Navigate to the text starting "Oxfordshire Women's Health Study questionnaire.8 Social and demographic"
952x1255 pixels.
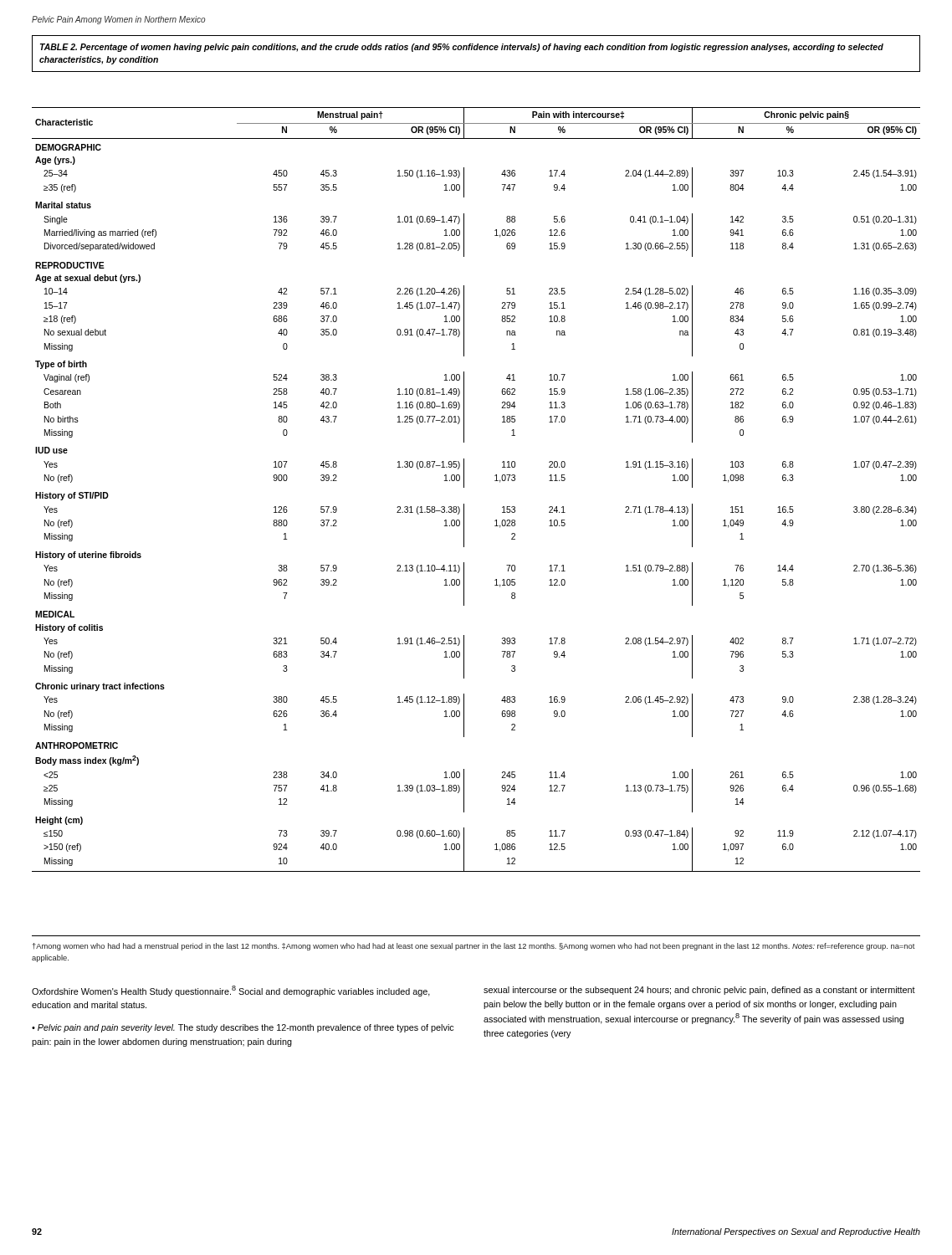tap(231, 997)
